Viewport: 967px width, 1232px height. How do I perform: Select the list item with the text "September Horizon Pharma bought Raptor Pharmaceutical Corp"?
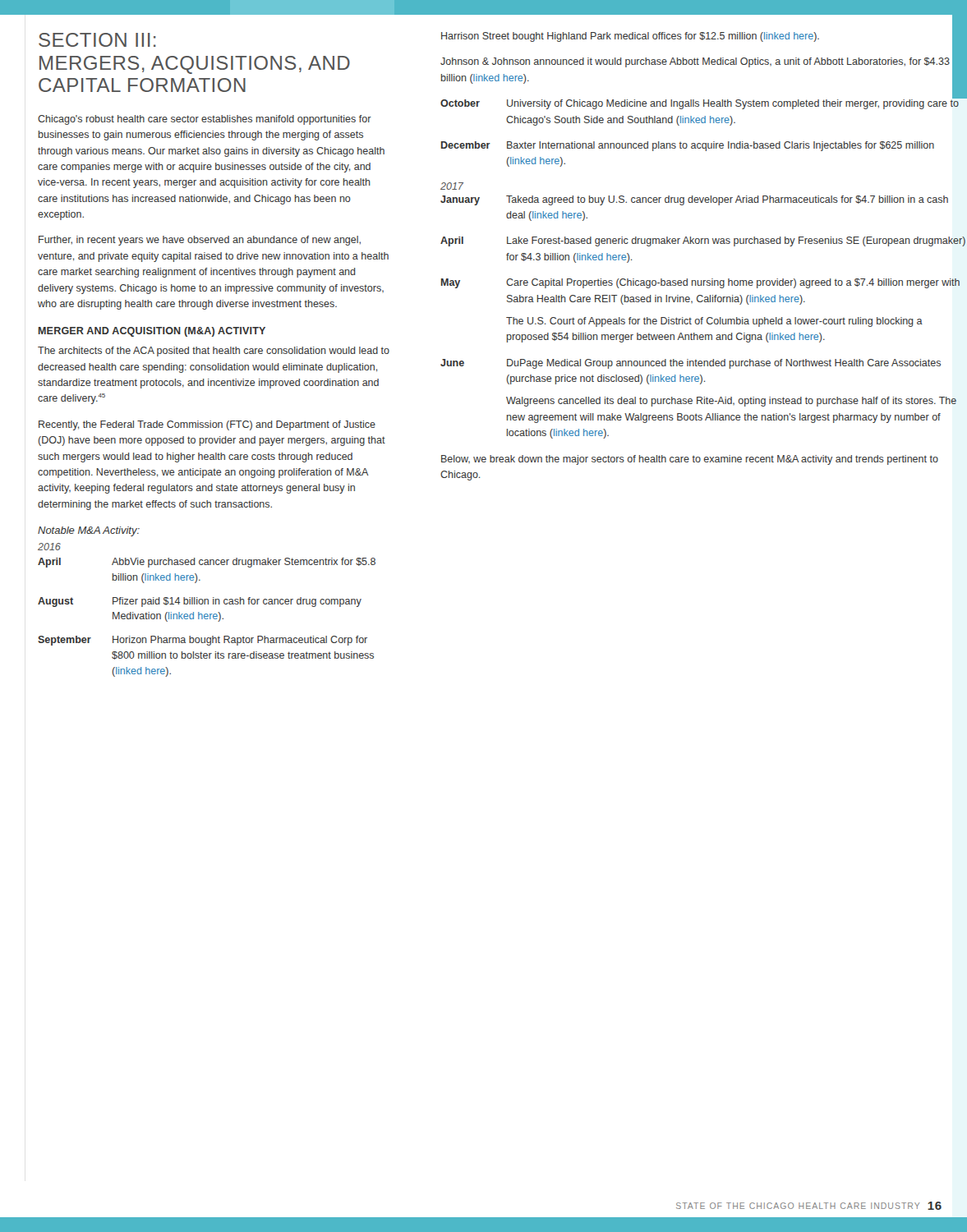pos(214,656)
